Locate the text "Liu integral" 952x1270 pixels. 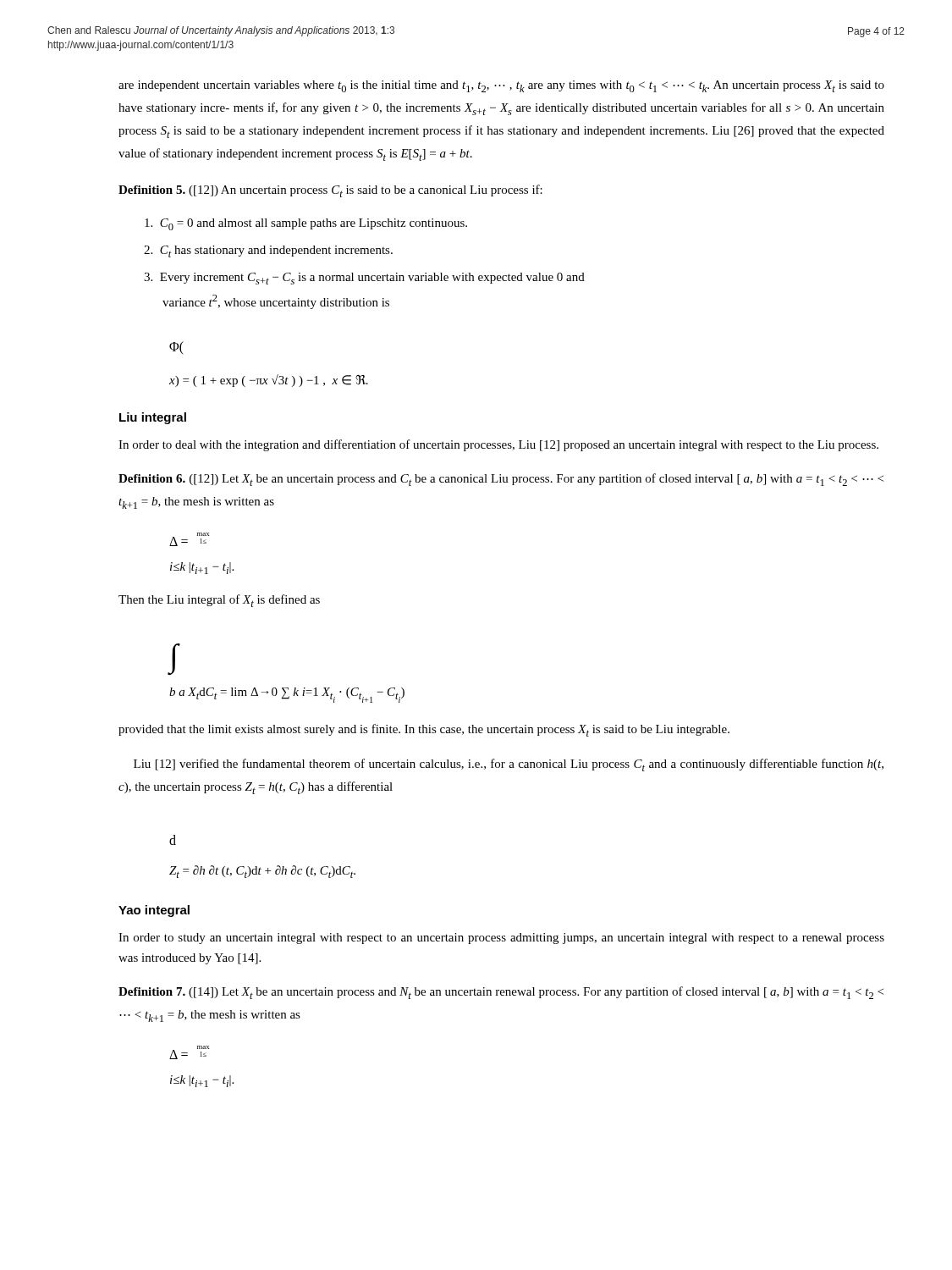153,417
